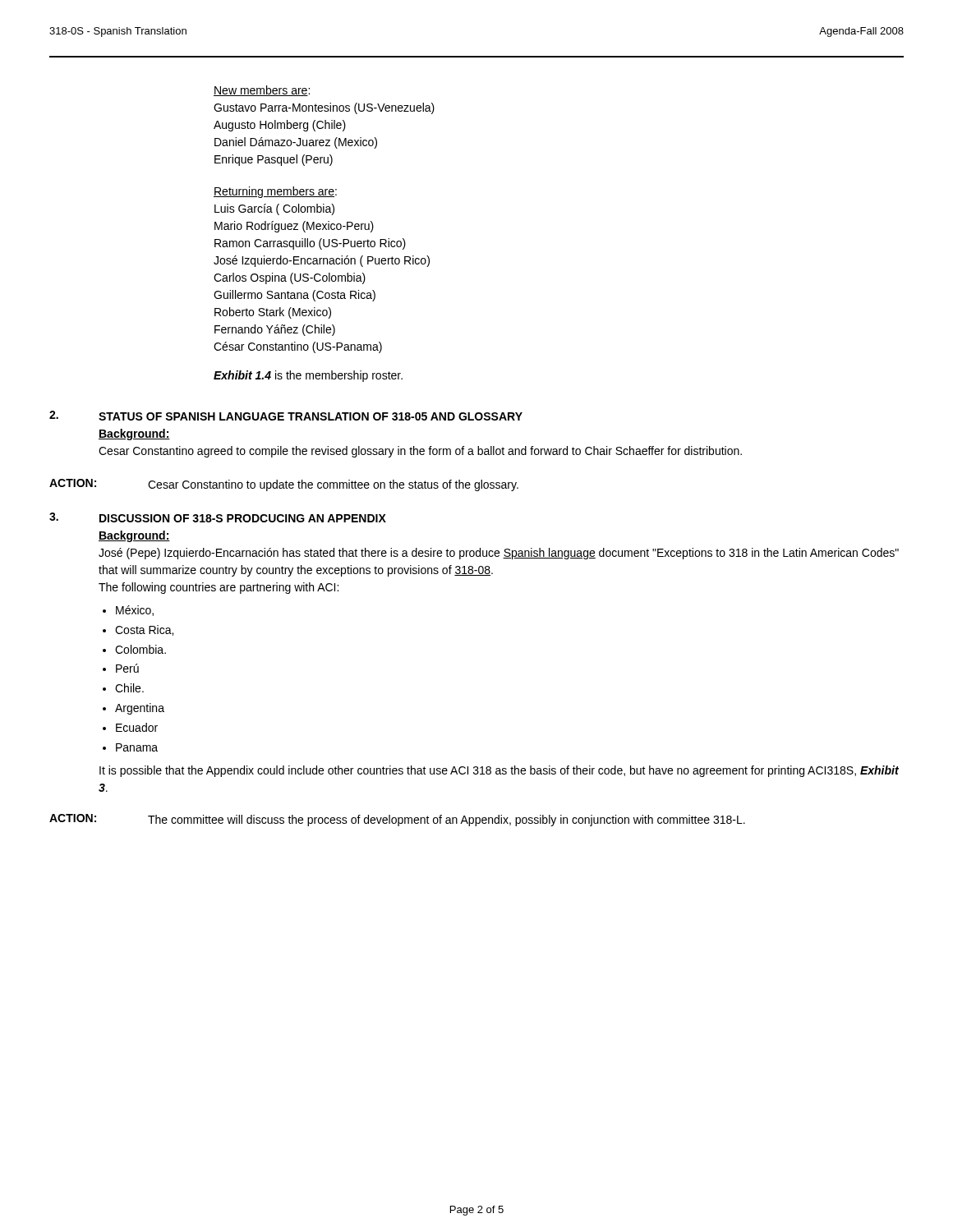
Task: Point to the block beginning "The committee will"
Action: click(447, 820)
